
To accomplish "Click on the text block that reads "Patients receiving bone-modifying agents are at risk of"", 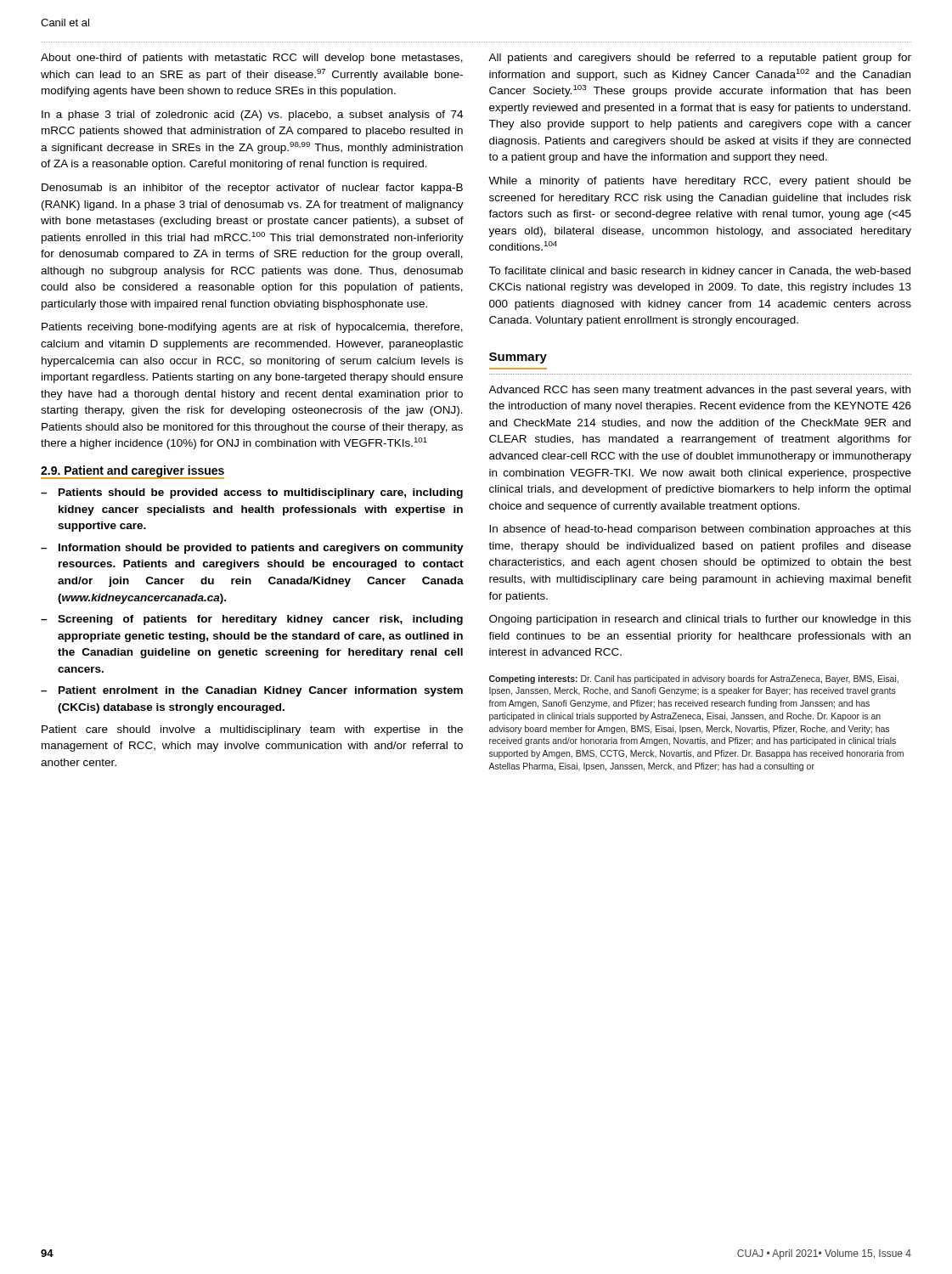I will [252, 385].
